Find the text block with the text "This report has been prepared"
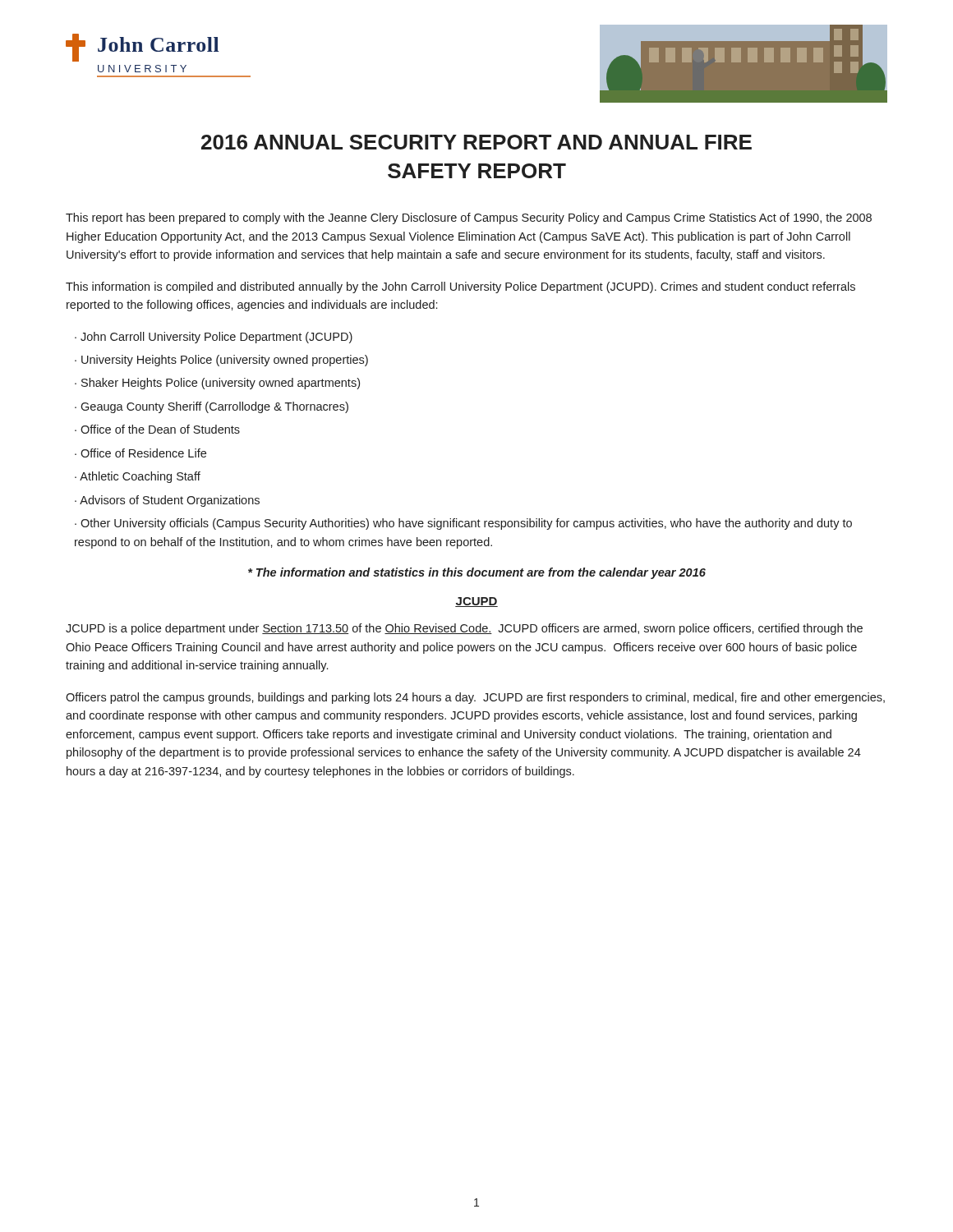 [469, 236]
